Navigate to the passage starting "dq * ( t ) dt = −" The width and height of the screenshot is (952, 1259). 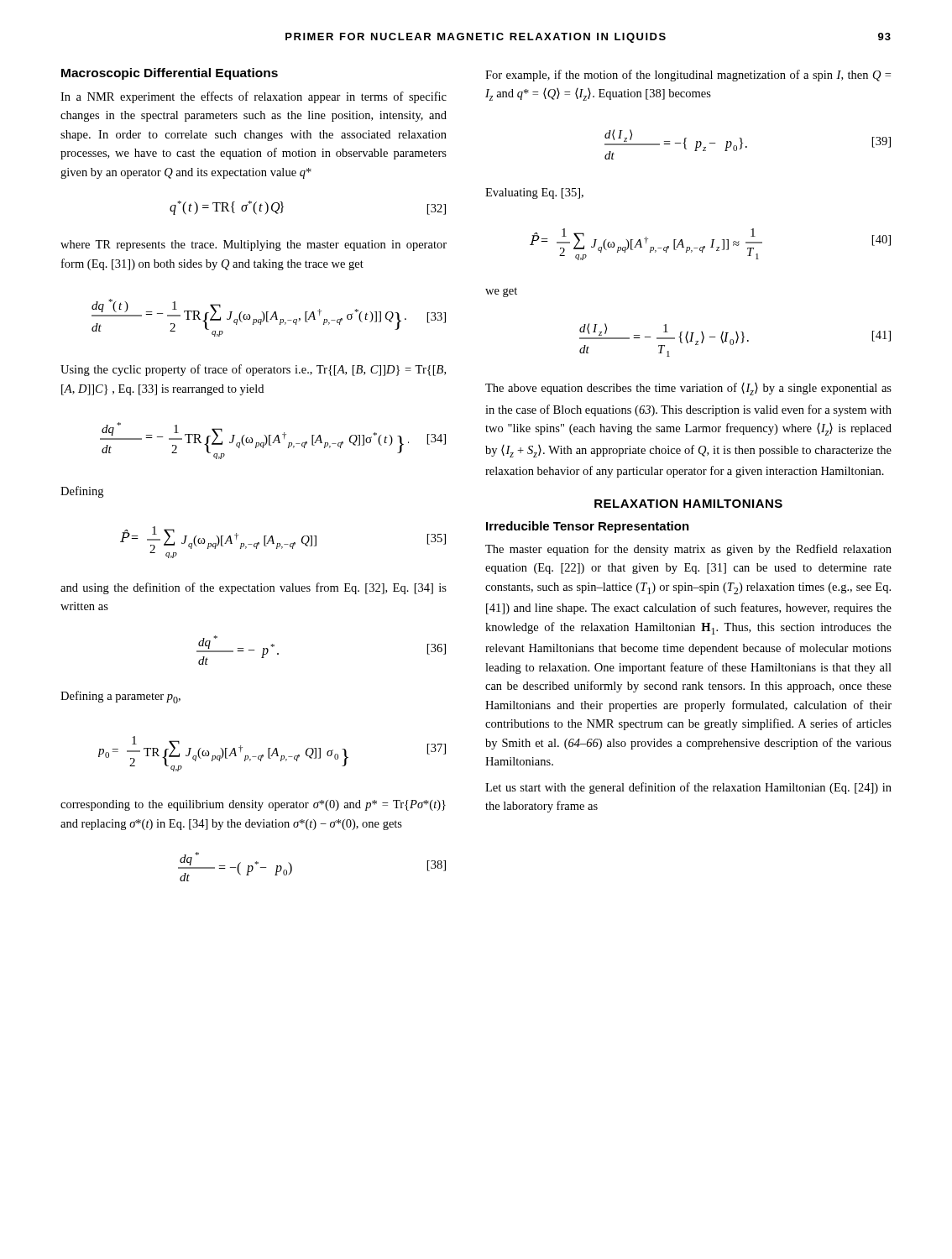(268, 317)
